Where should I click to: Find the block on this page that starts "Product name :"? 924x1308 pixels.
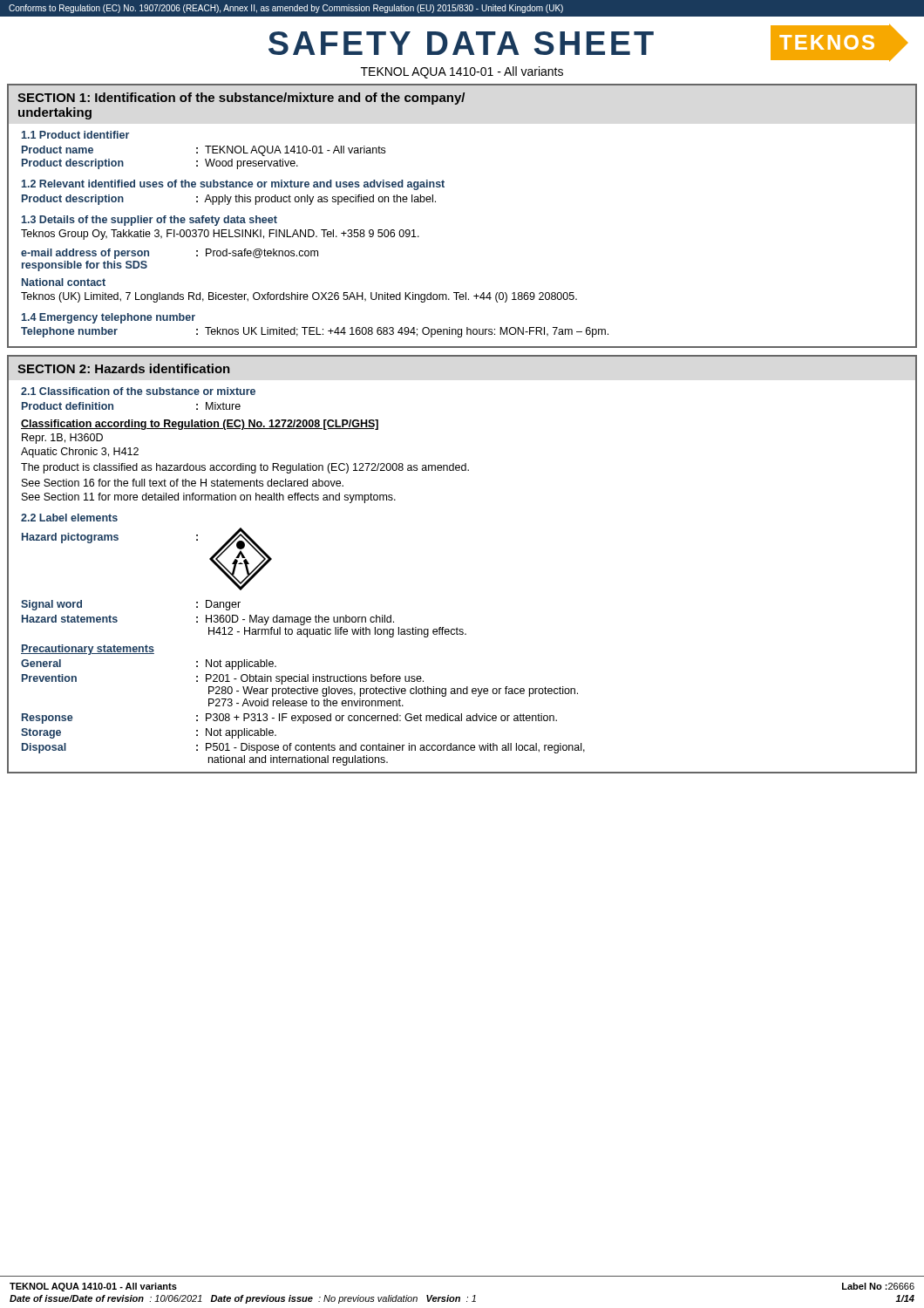pyautogui.click(x=203, y=150)
